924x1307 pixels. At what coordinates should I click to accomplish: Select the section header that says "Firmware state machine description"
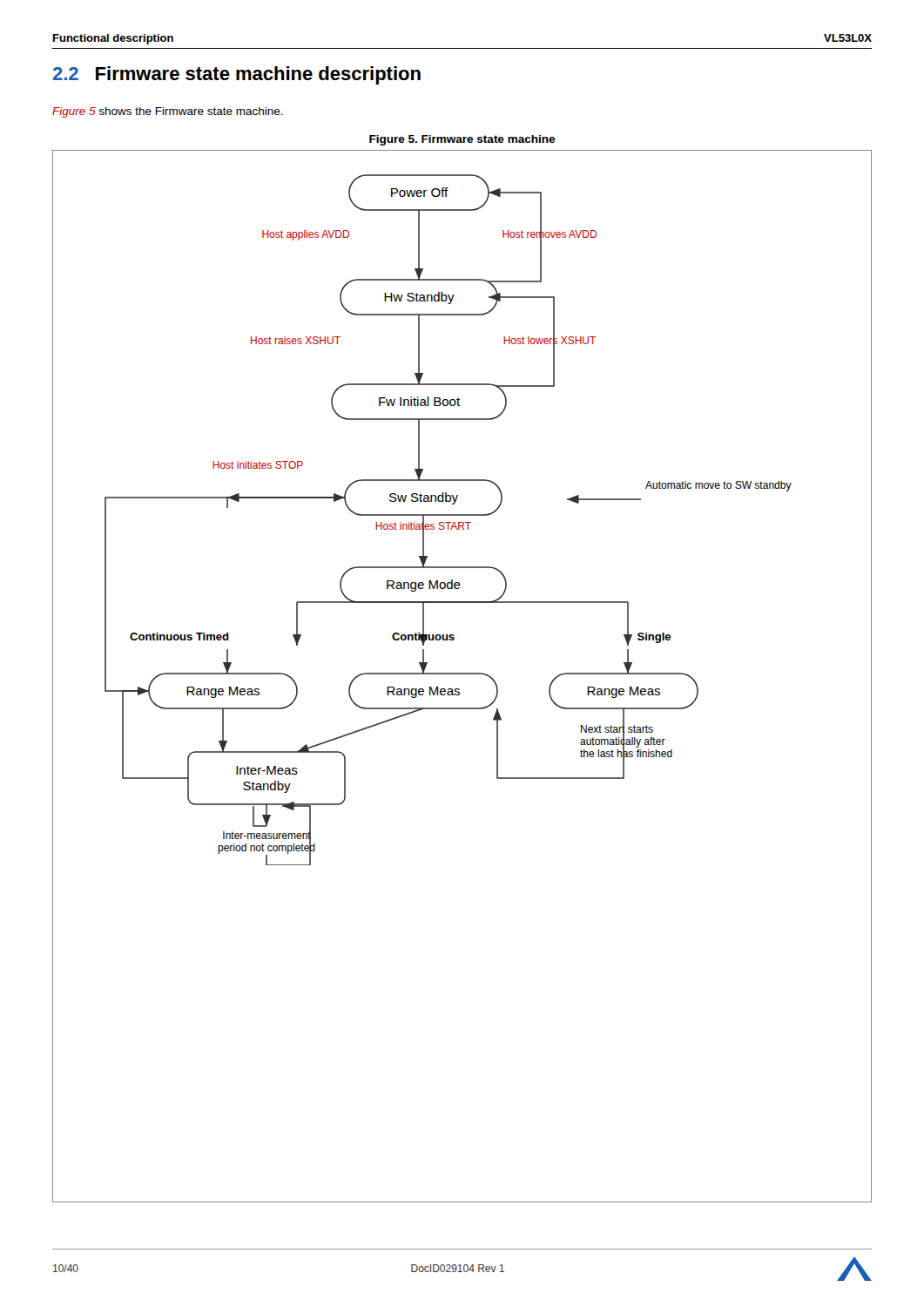coord(258,74)
